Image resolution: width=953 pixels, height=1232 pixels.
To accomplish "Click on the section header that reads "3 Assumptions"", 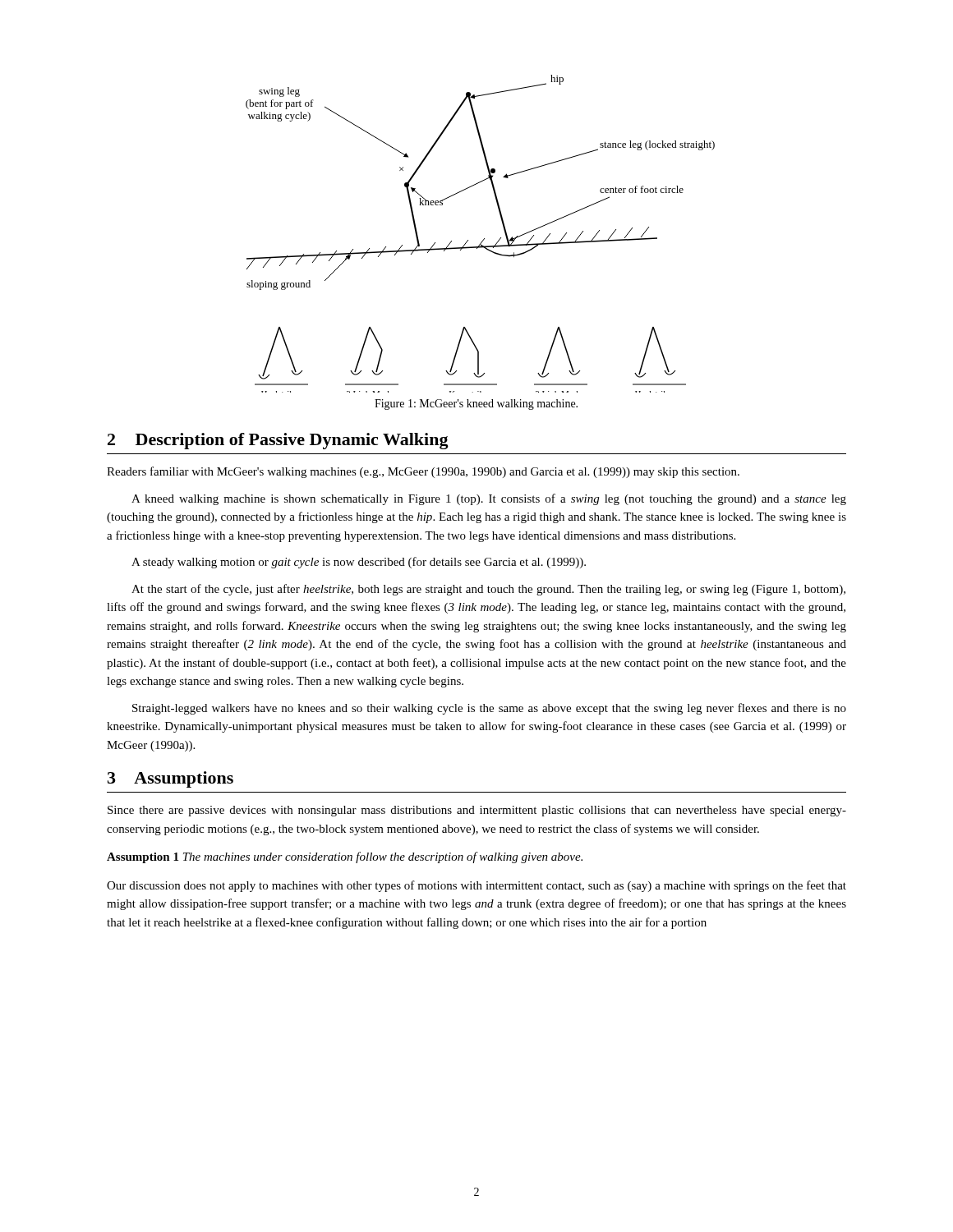I will pyautogui.click(x=476, y=780).
